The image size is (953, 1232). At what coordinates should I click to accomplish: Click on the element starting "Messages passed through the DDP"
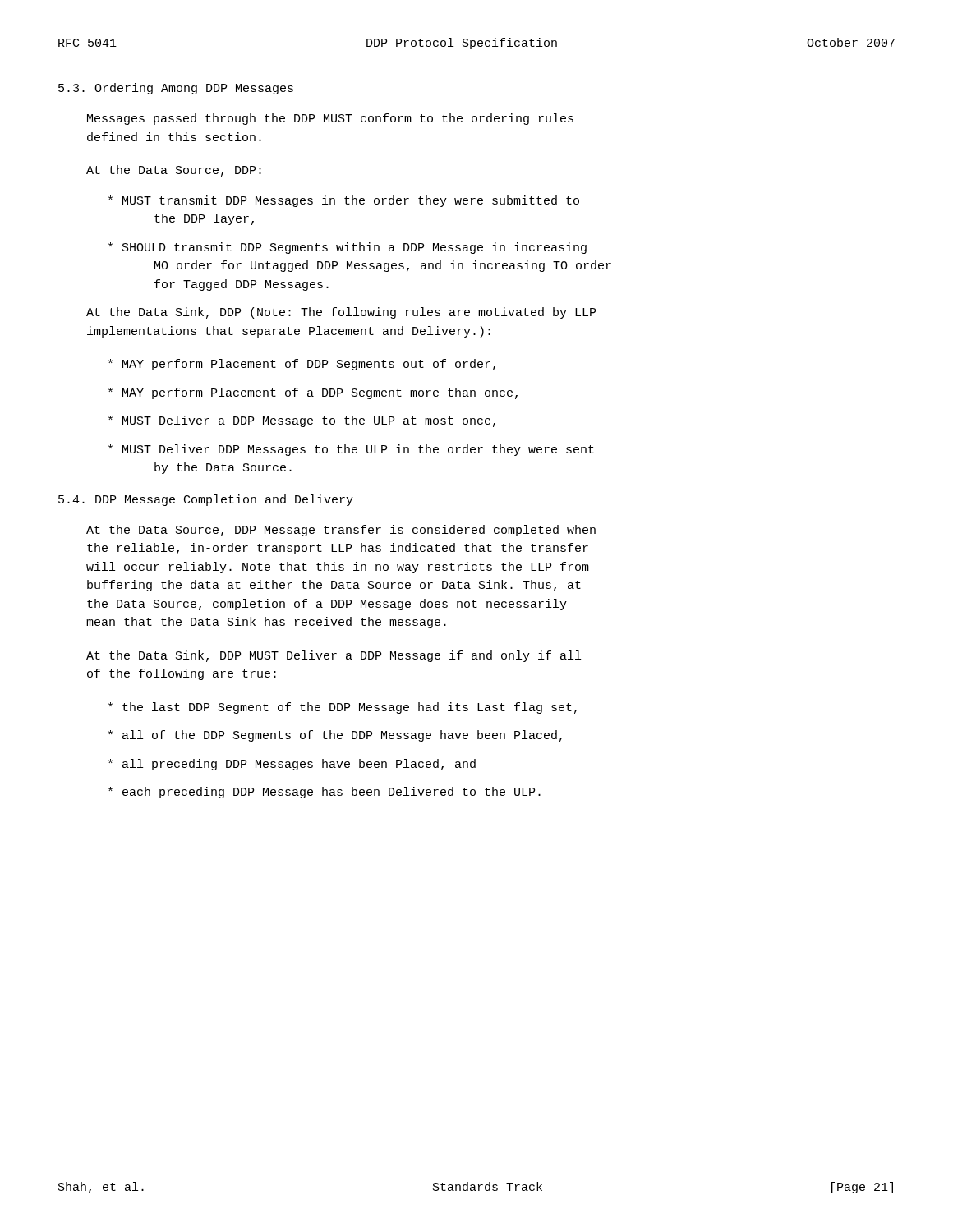(330, 129)
